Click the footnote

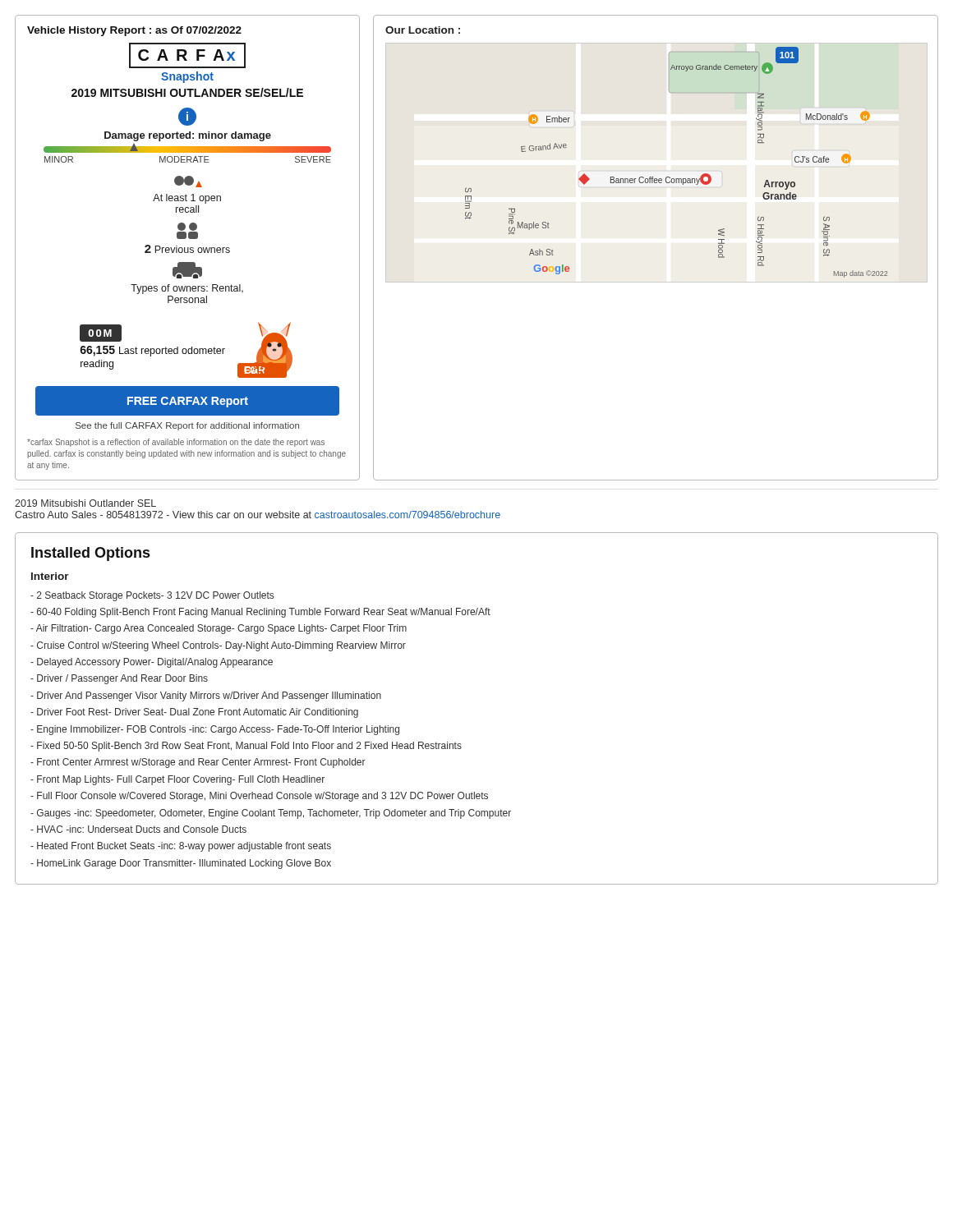pos(186,454)
